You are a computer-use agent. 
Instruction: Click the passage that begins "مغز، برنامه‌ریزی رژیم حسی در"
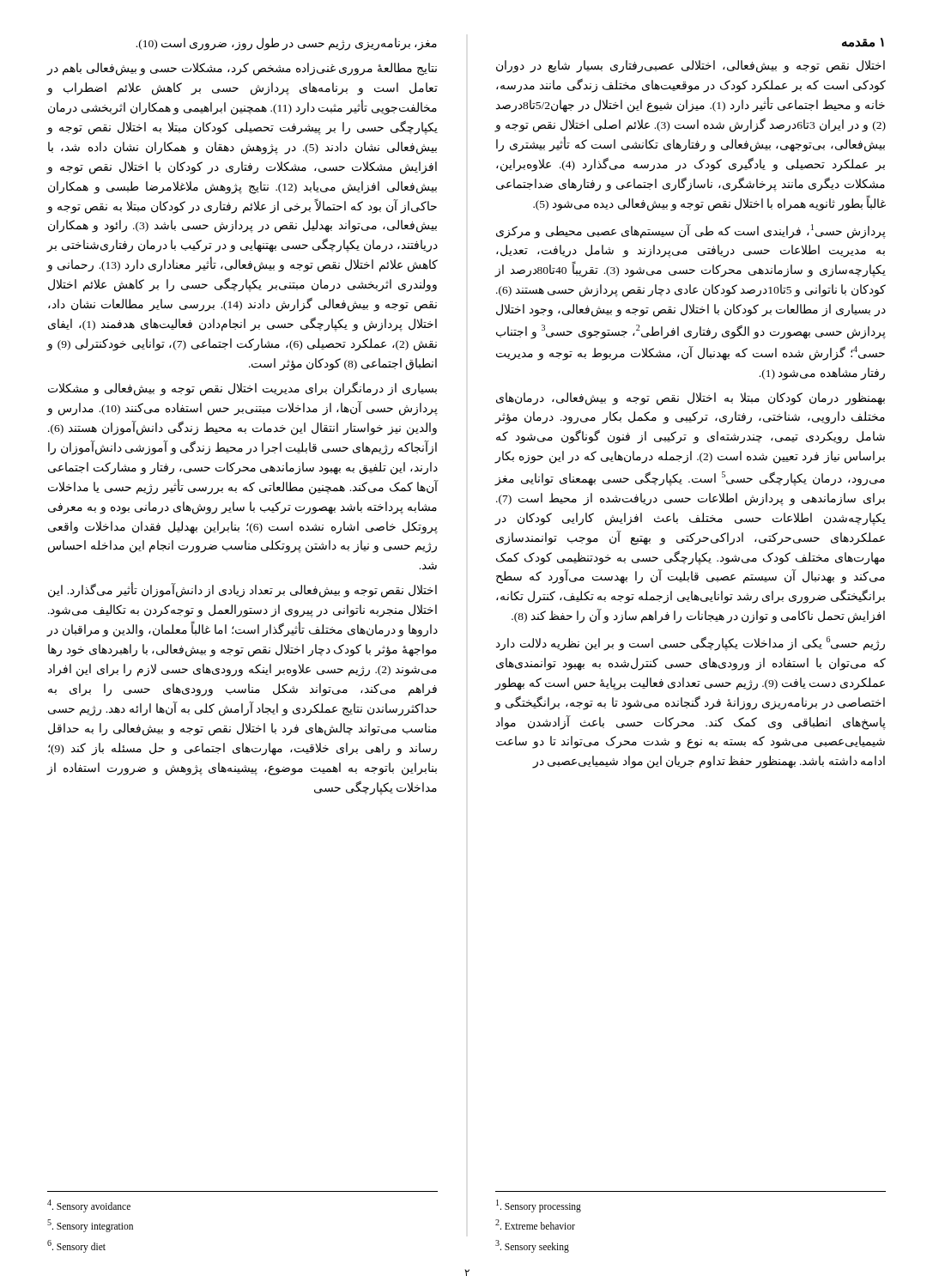(x=242, y=416)
